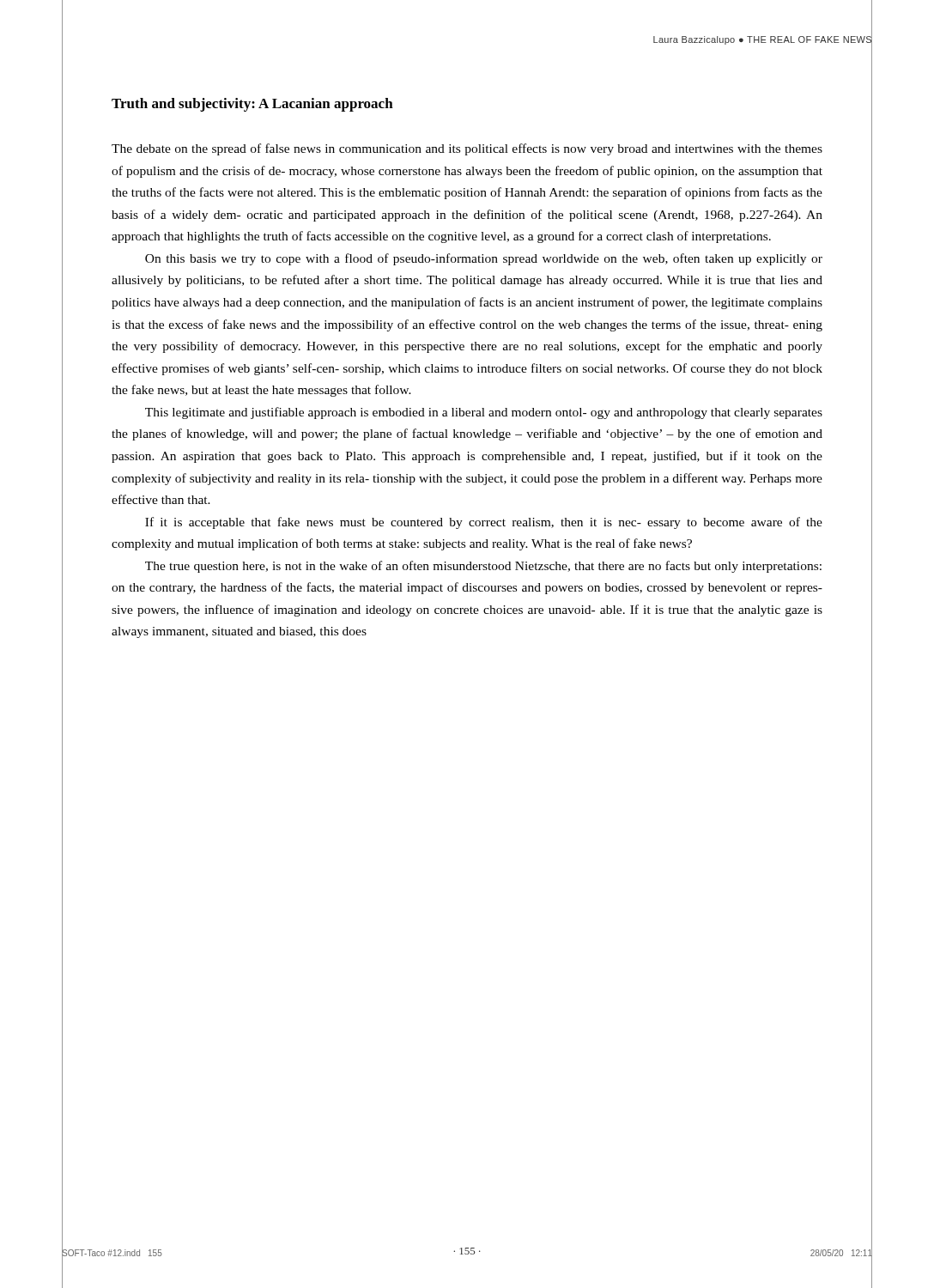934x1288 pixels.
Task: Where is the passage that starts "If it is"?
Action: pos(467,533)
